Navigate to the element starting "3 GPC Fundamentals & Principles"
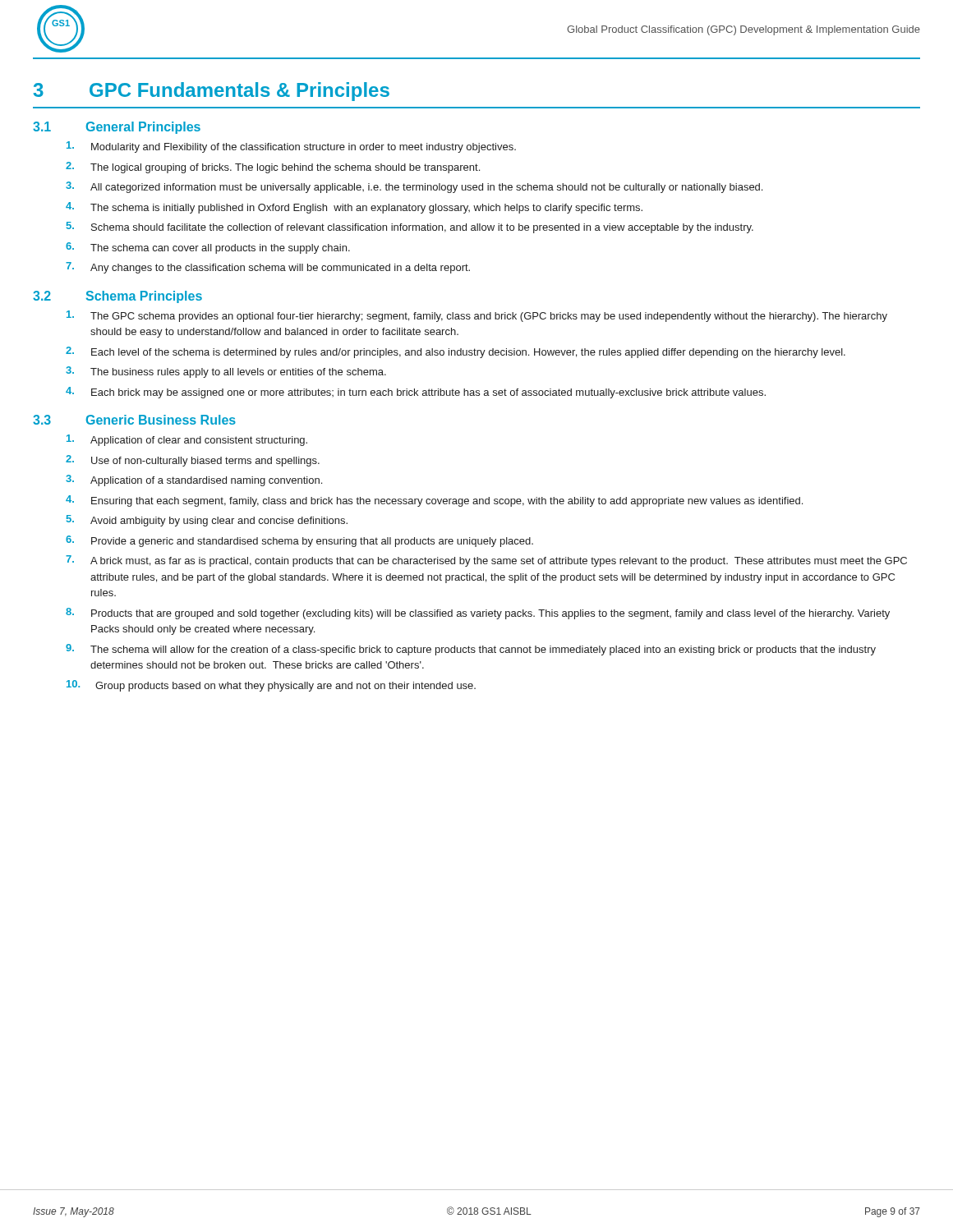The image size is (953, 1232). point(211,90)
